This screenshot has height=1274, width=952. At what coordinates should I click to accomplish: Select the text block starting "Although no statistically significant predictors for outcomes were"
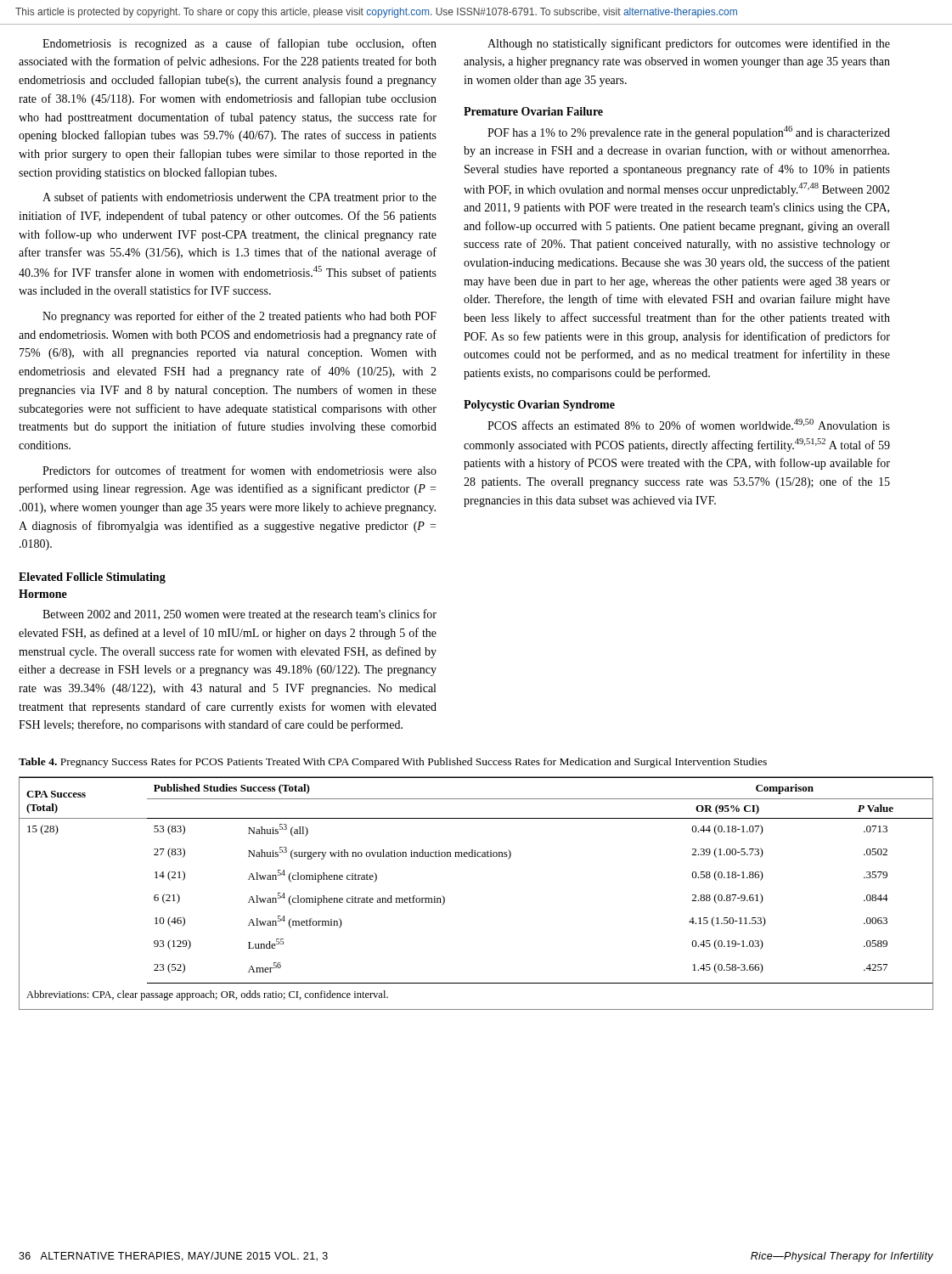677,62
